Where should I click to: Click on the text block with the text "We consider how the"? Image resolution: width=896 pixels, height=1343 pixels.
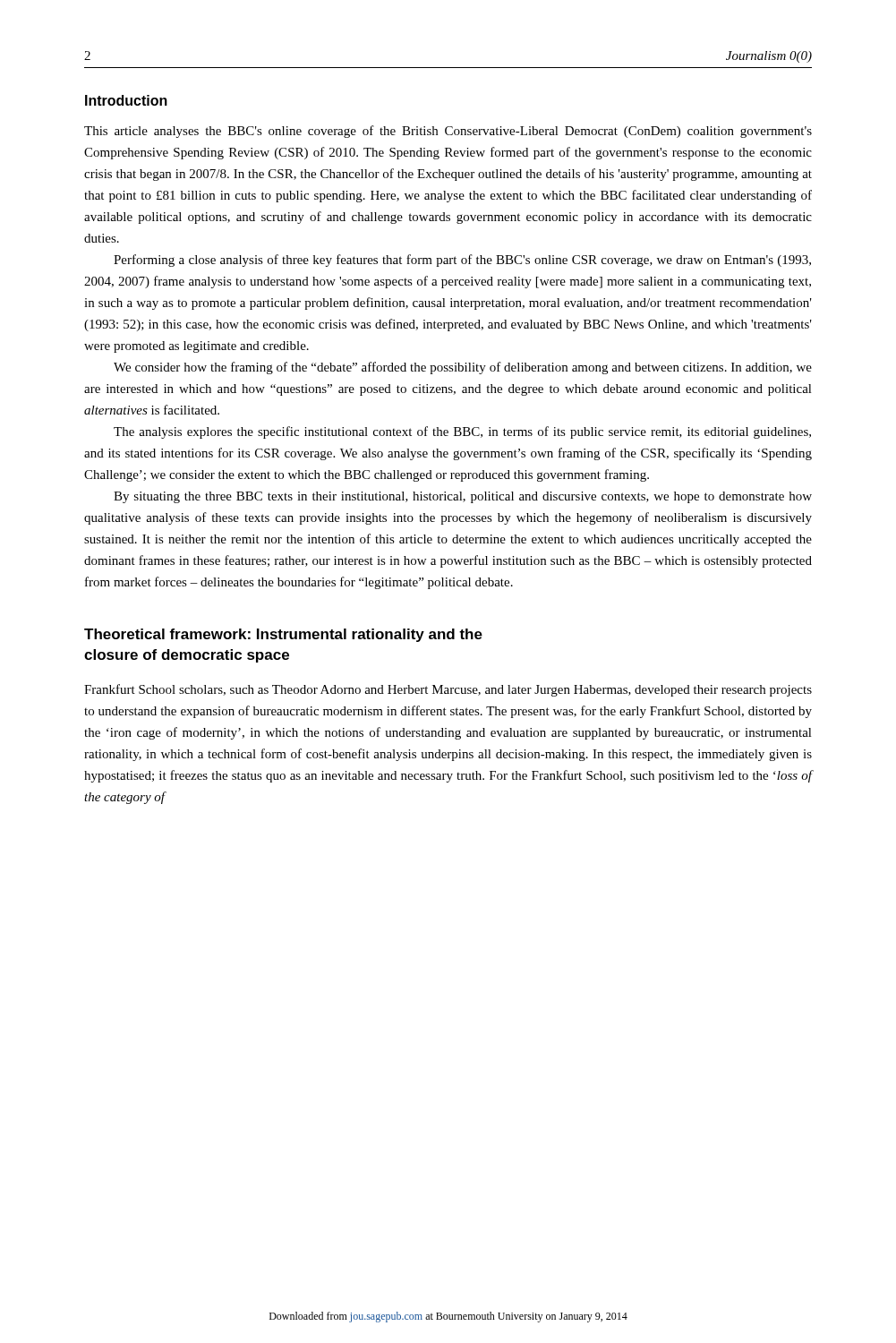pyautogui.click(x=448, y=389)
